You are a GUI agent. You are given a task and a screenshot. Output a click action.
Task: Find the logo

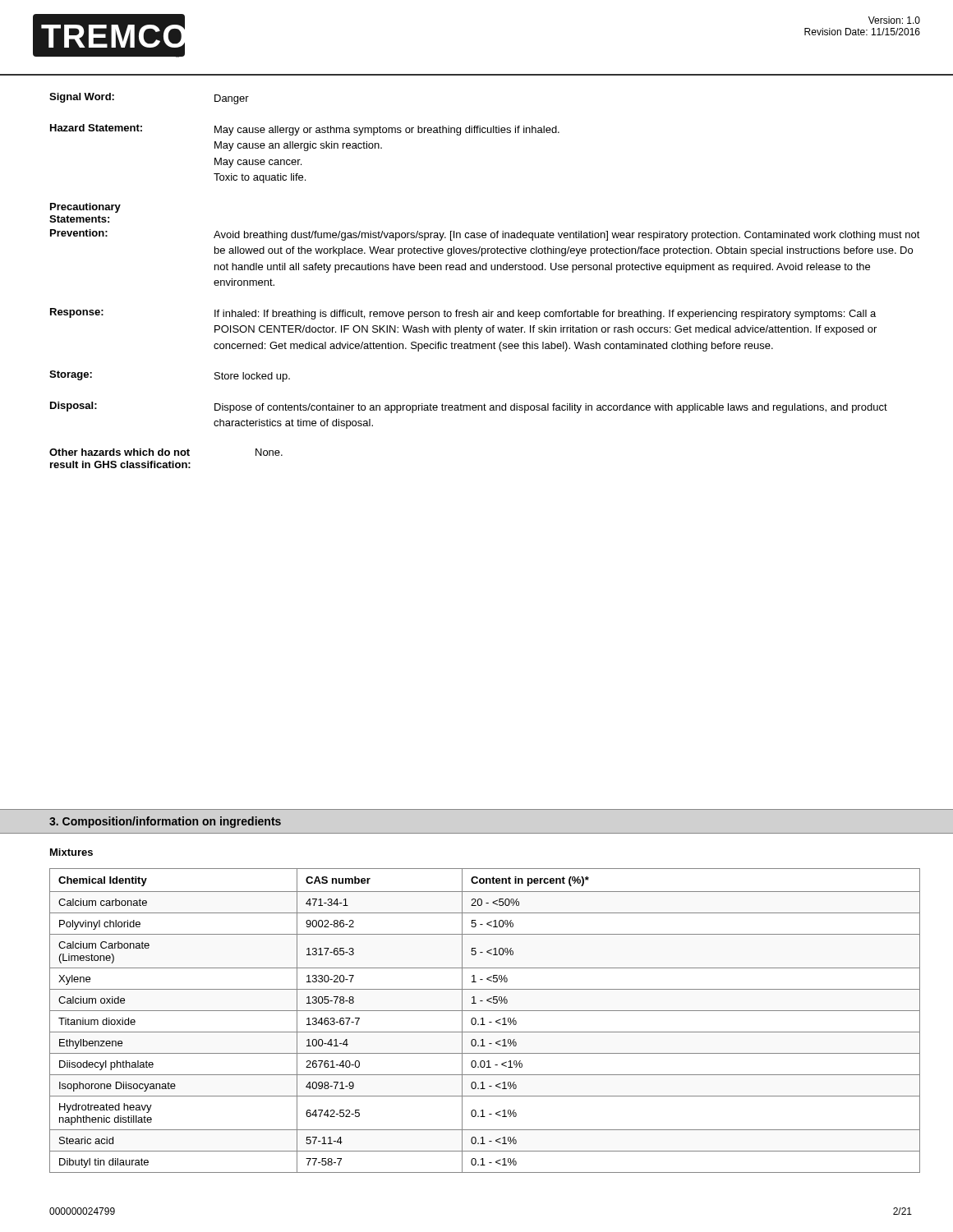[x=115, y=38]
